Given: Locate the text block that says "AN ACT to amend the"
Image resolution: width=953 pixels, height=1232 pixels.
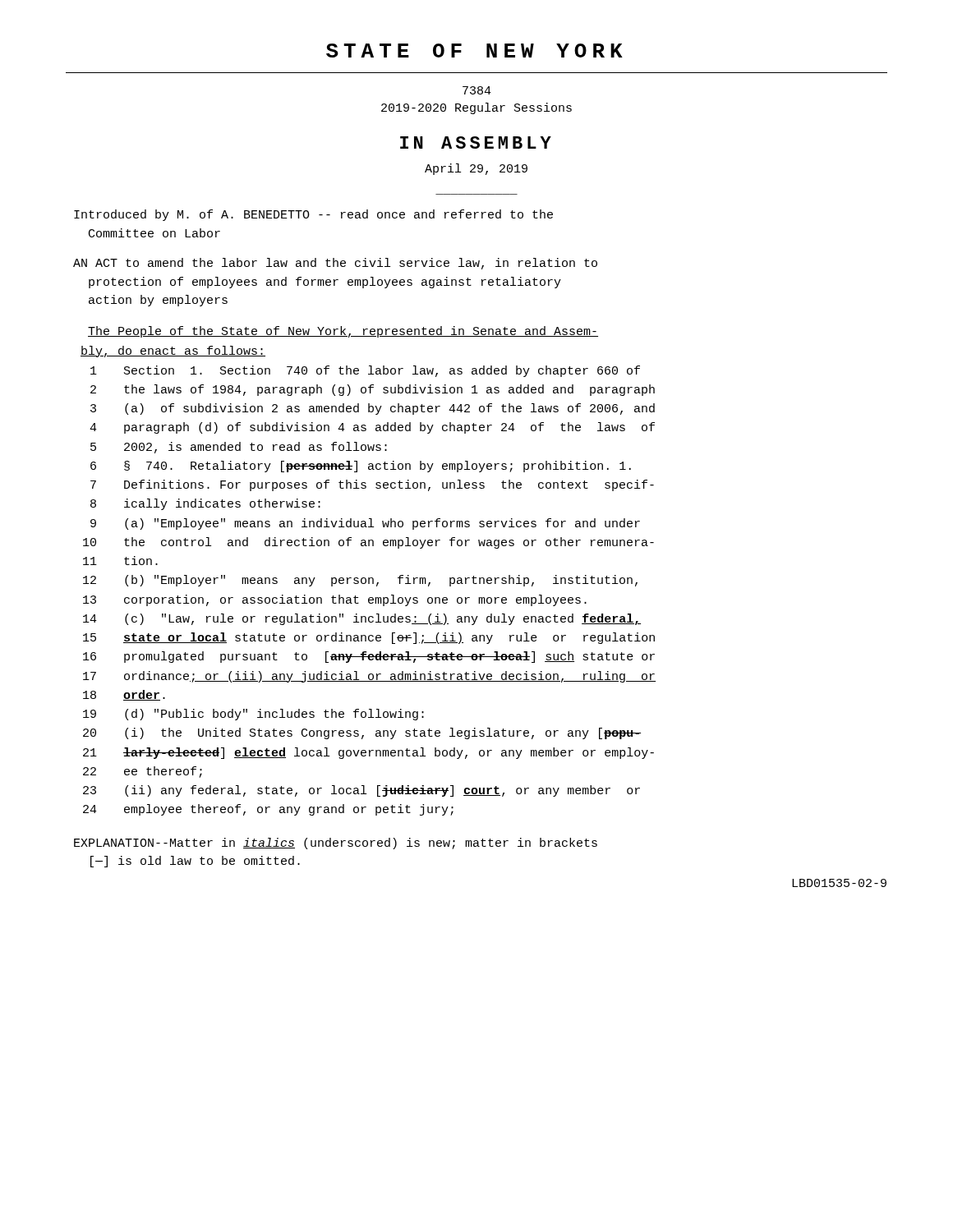Looking at the screenshot, I should point(332,283).
